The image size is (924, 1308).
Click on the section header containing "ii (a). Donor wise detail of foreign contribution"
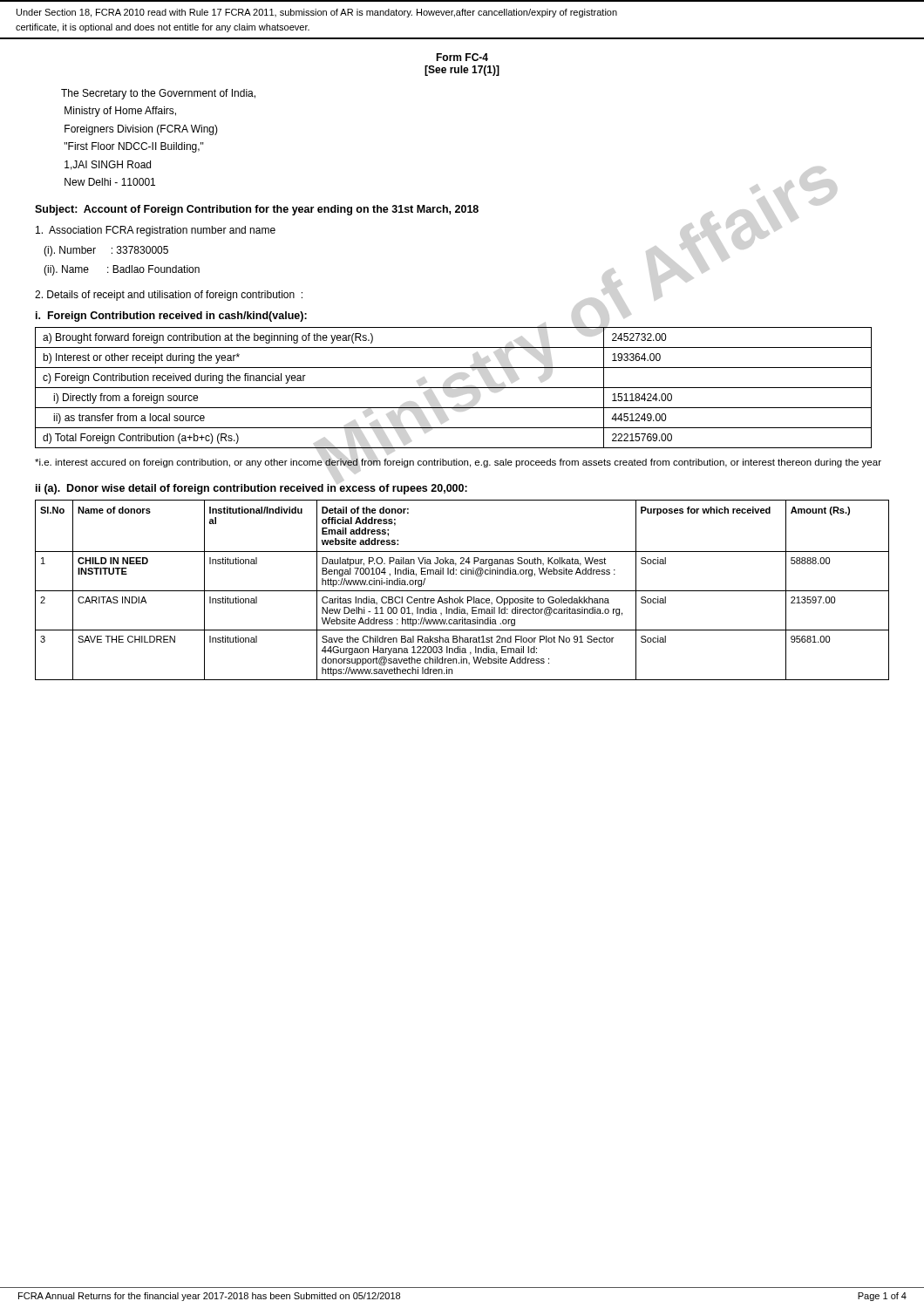click(251, 488)
